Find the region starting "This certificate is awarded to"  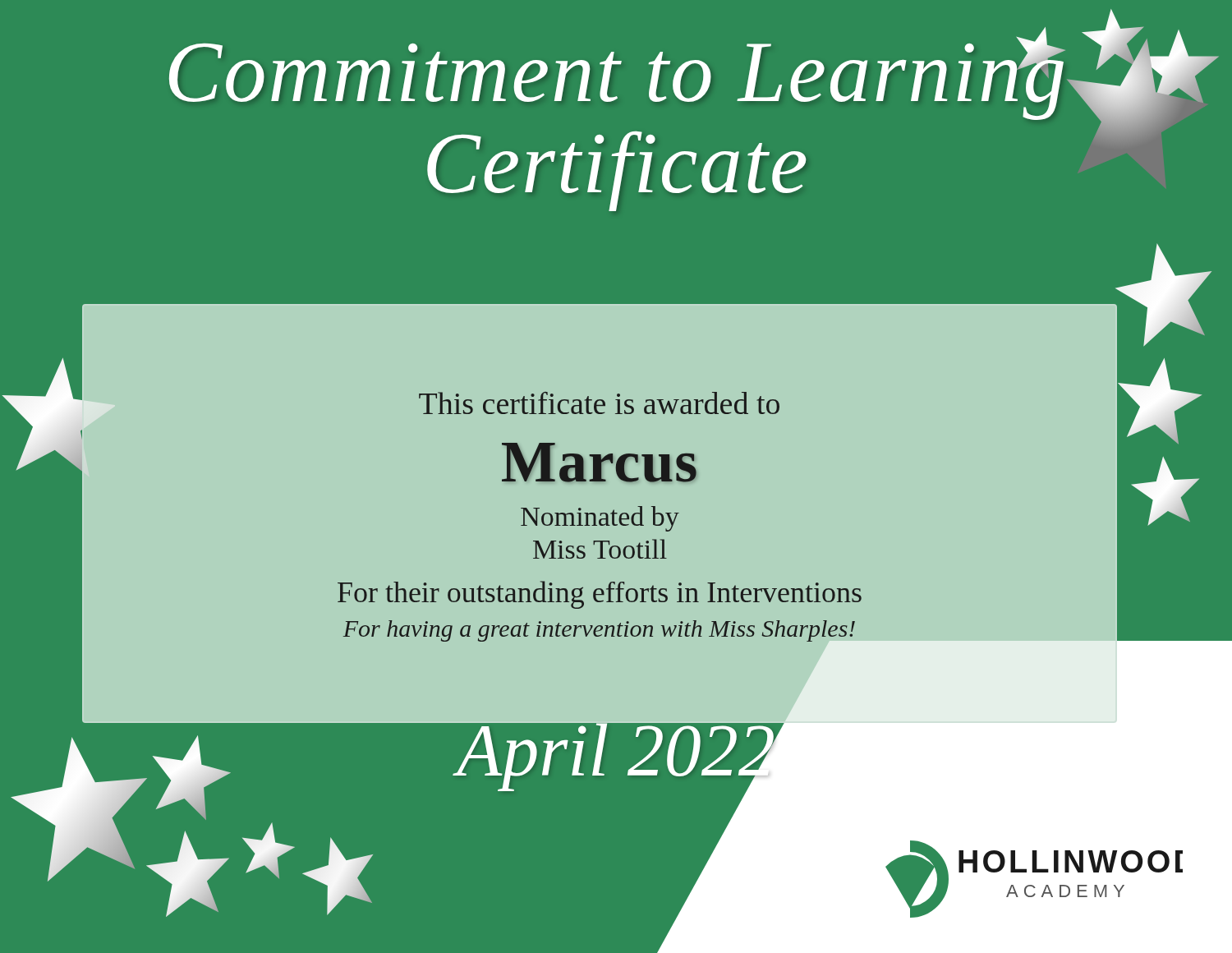point(600,513)
